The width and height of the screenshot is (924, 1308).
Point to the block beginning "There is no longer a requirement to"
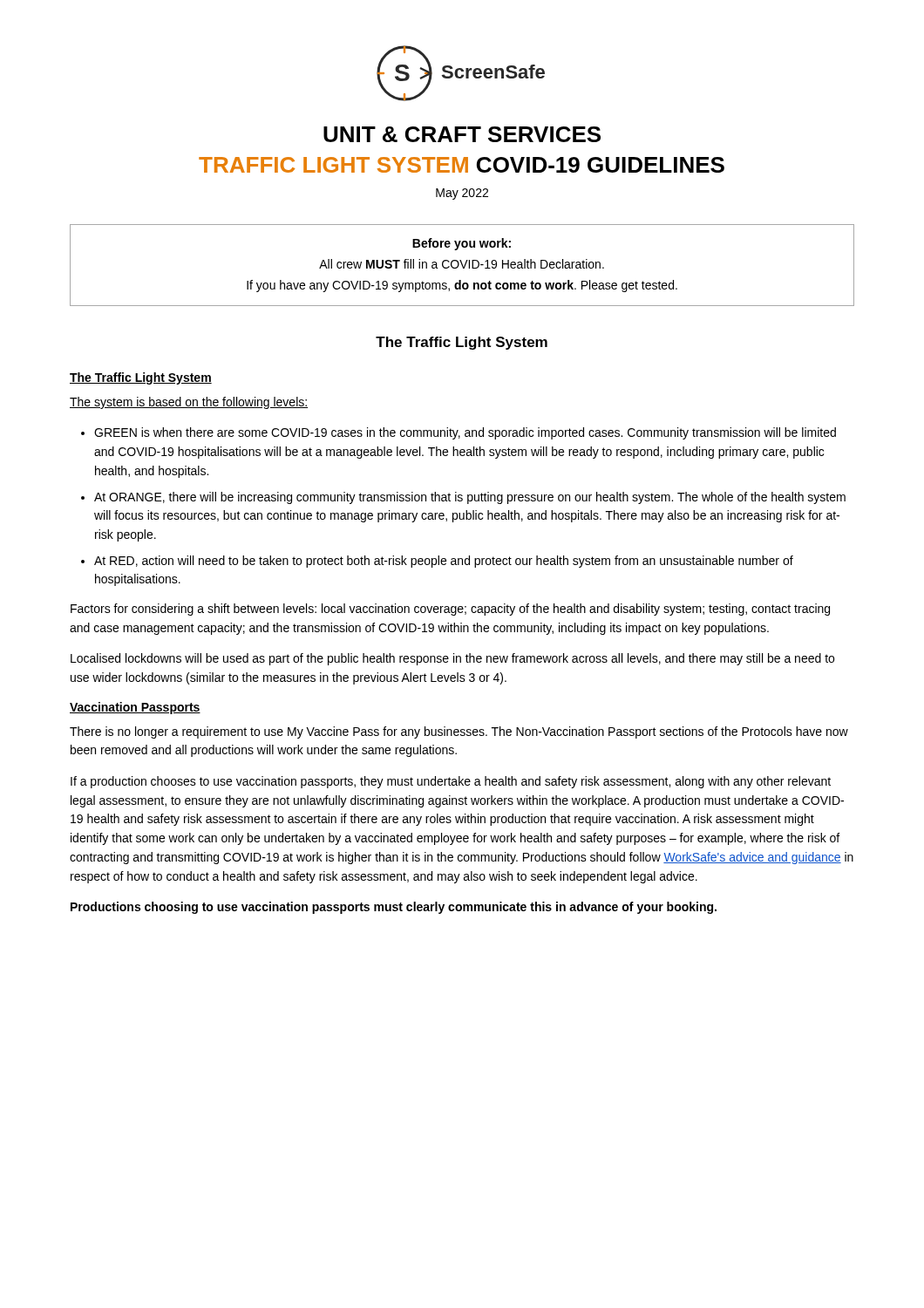point(459,741)
